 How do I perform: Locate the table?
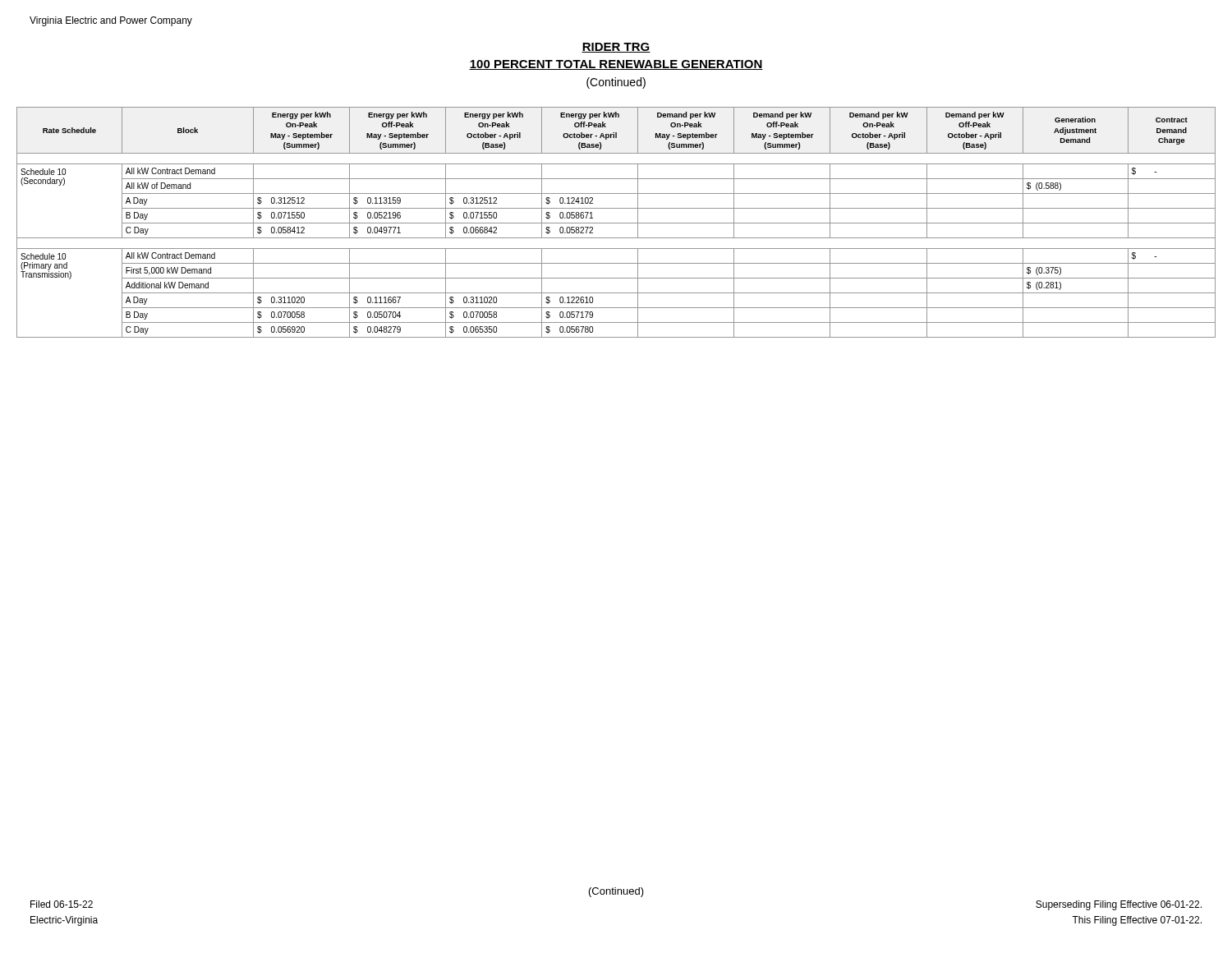(x=616, y=222)
